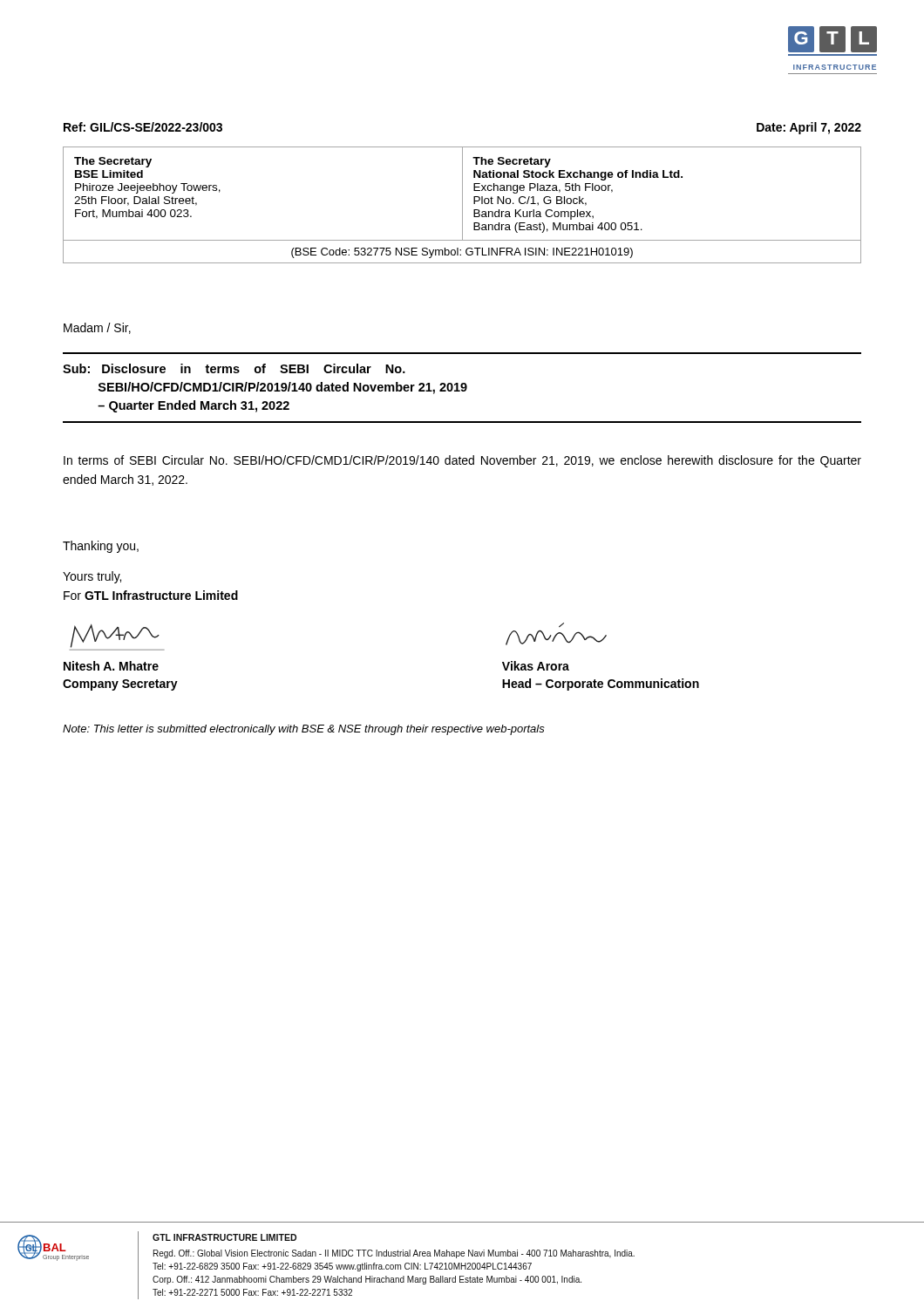
Task: Find "Madam / Sir," on this page
Action: pos(97,328)
